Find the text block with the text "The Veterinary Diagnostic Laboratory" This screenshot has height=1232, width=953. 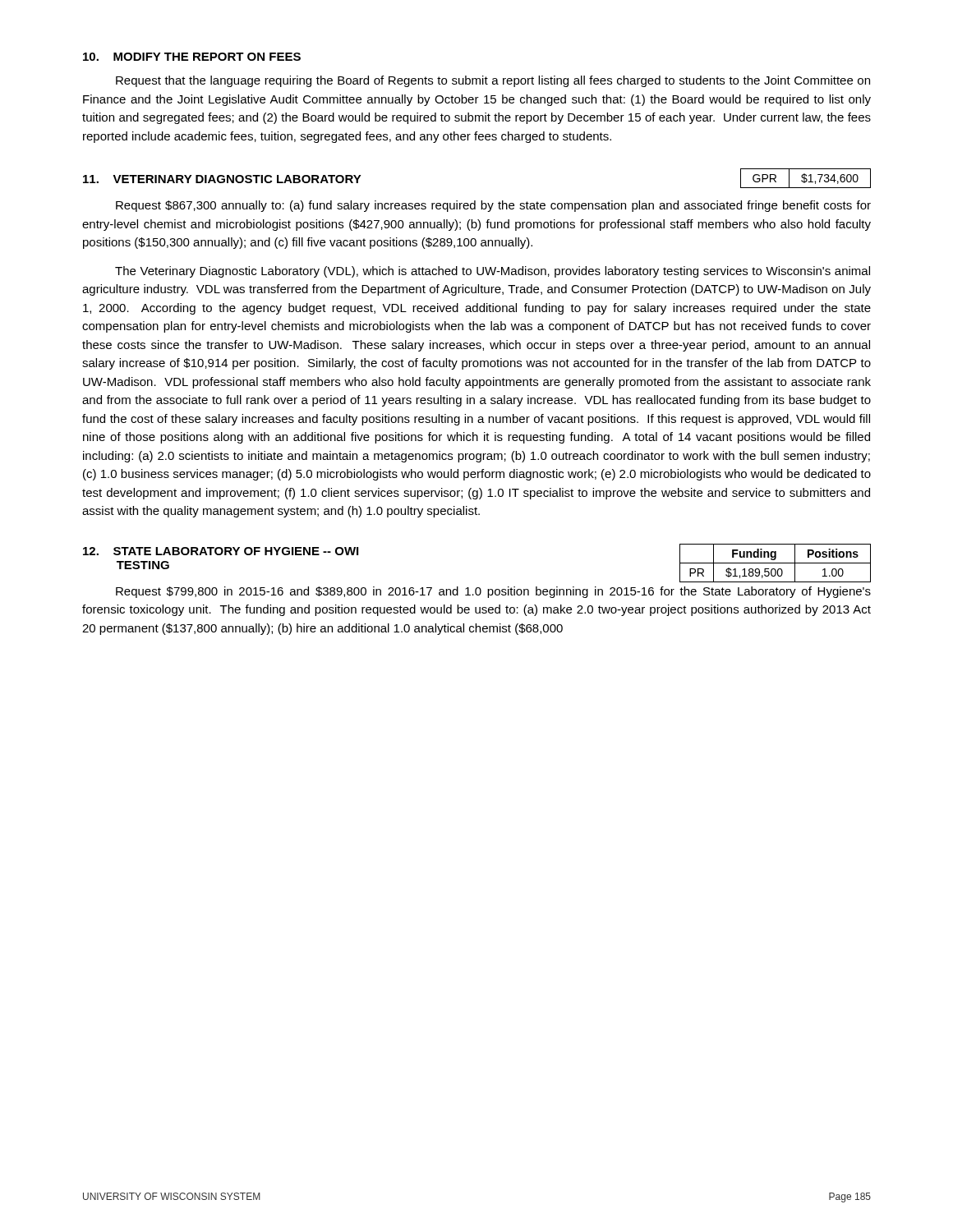476,391
